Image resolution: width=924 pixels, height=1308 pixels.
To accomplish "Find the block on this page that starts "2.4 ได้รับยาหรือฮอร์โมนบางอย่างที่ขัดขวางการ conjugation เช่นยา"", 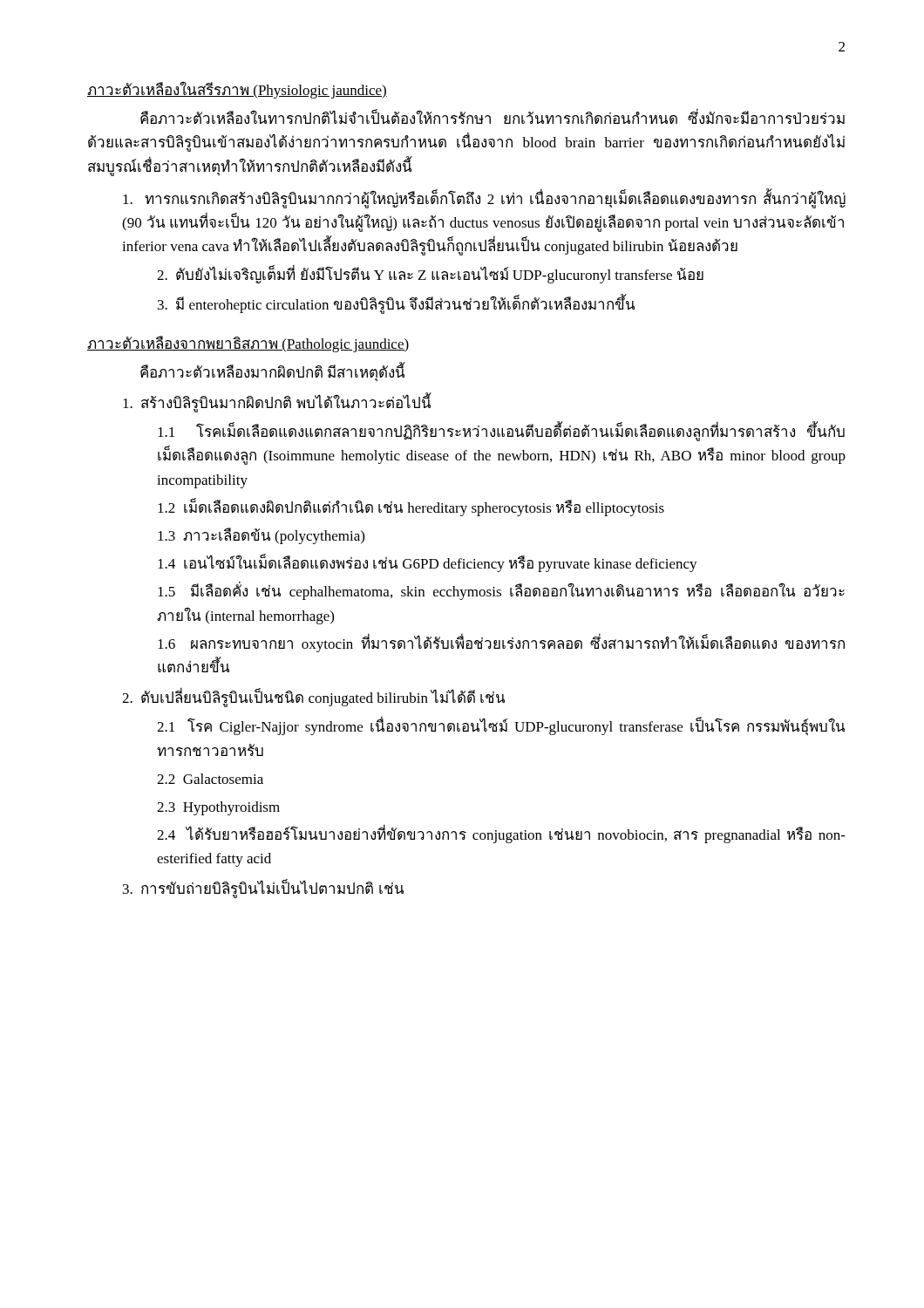I will (501, 847).
